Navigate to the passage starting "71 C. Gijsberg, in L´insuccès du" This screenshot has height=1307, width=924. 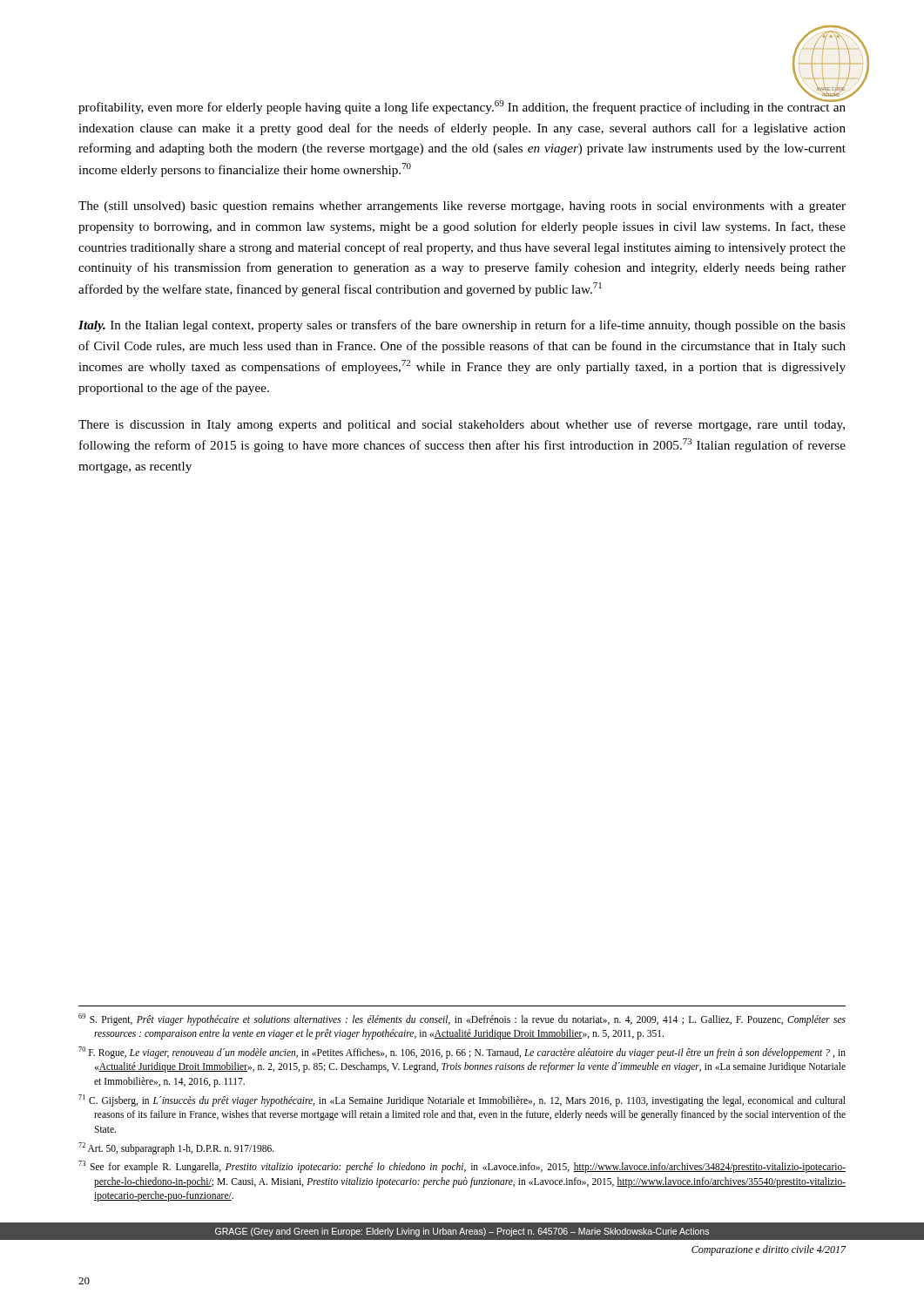point(462,1114)
